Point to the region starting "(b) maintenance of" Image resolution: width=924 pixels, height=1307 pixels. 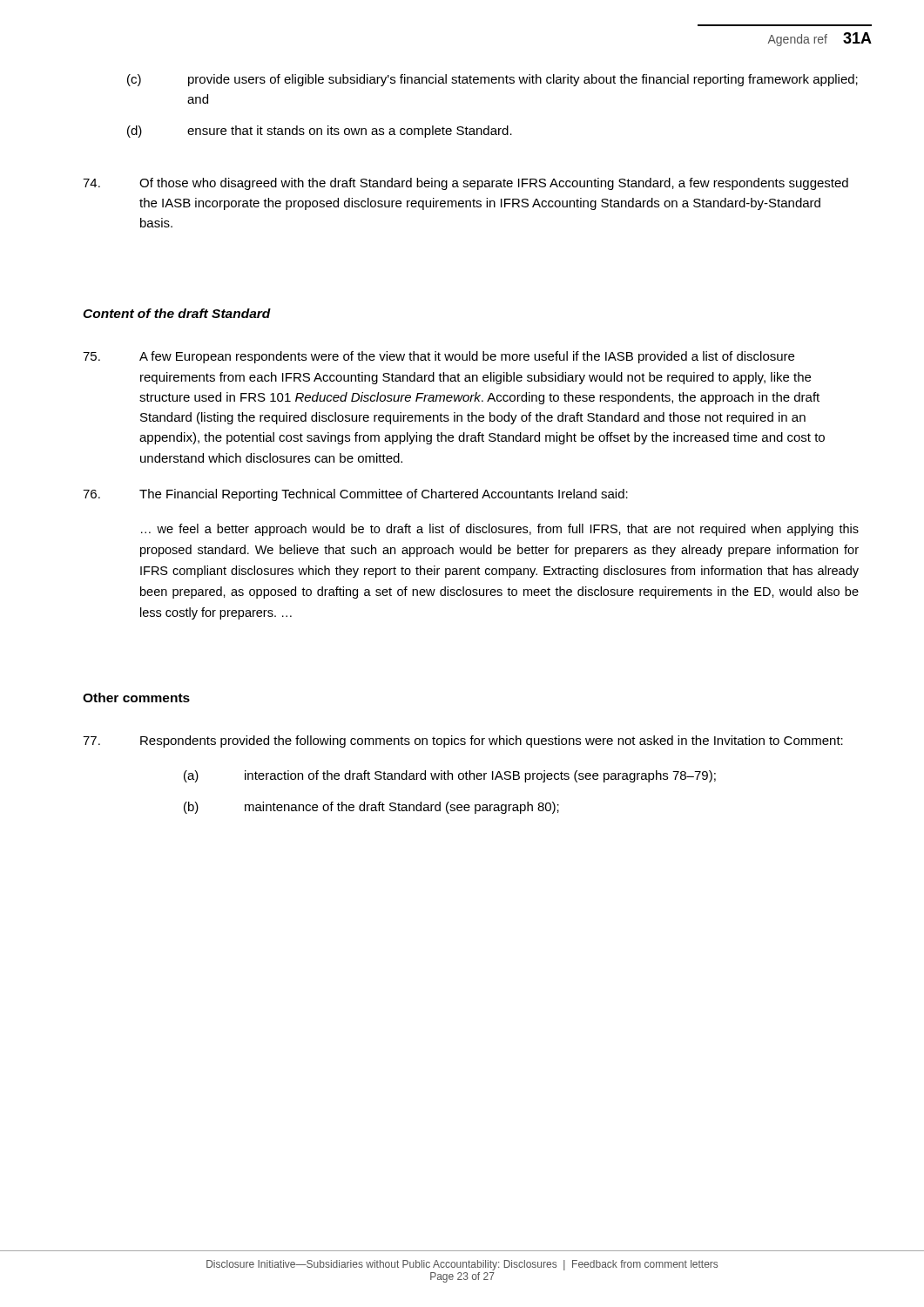coord(471,807)
